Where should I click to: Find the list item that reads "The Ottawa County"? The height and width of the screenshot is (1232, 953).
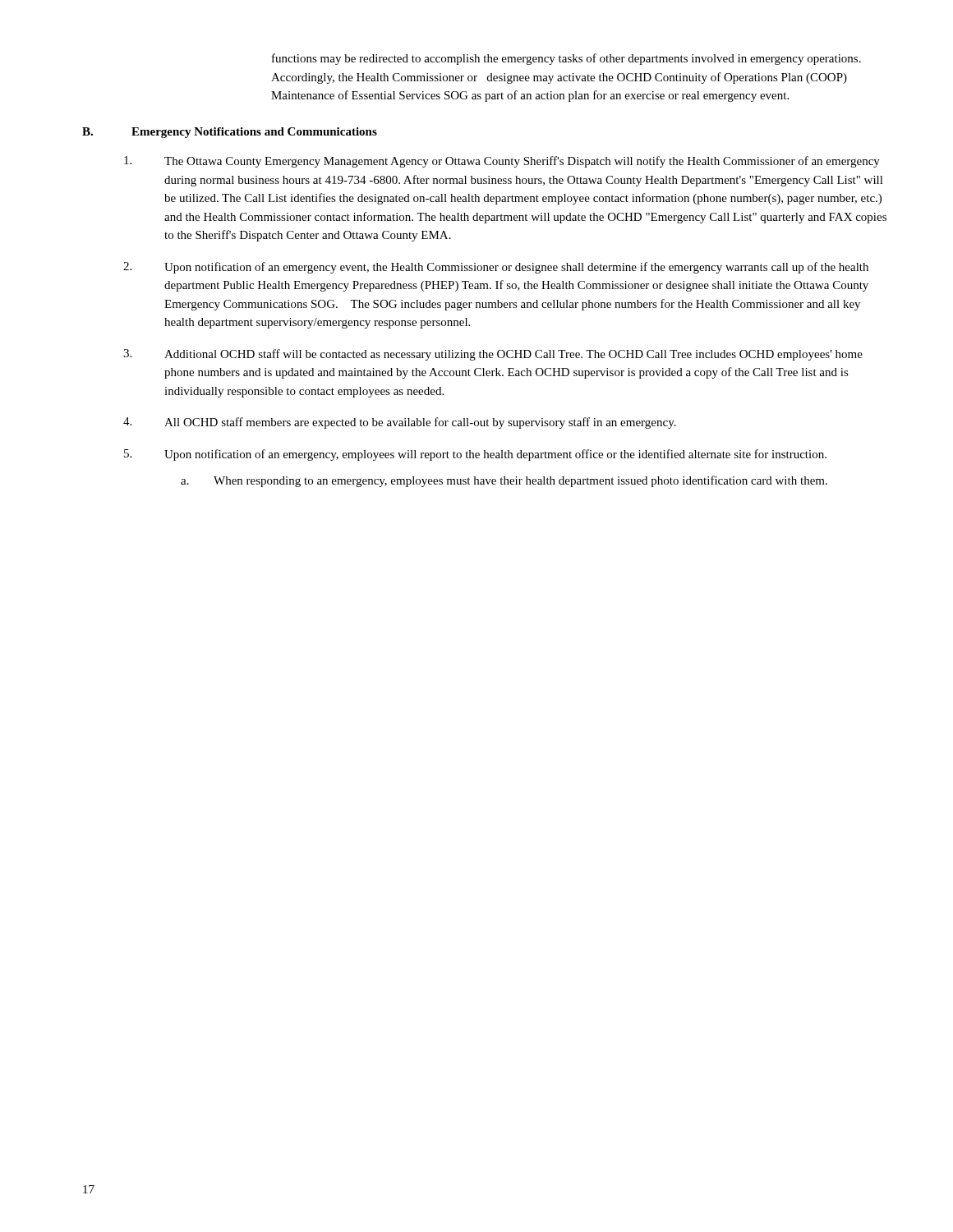505,198
